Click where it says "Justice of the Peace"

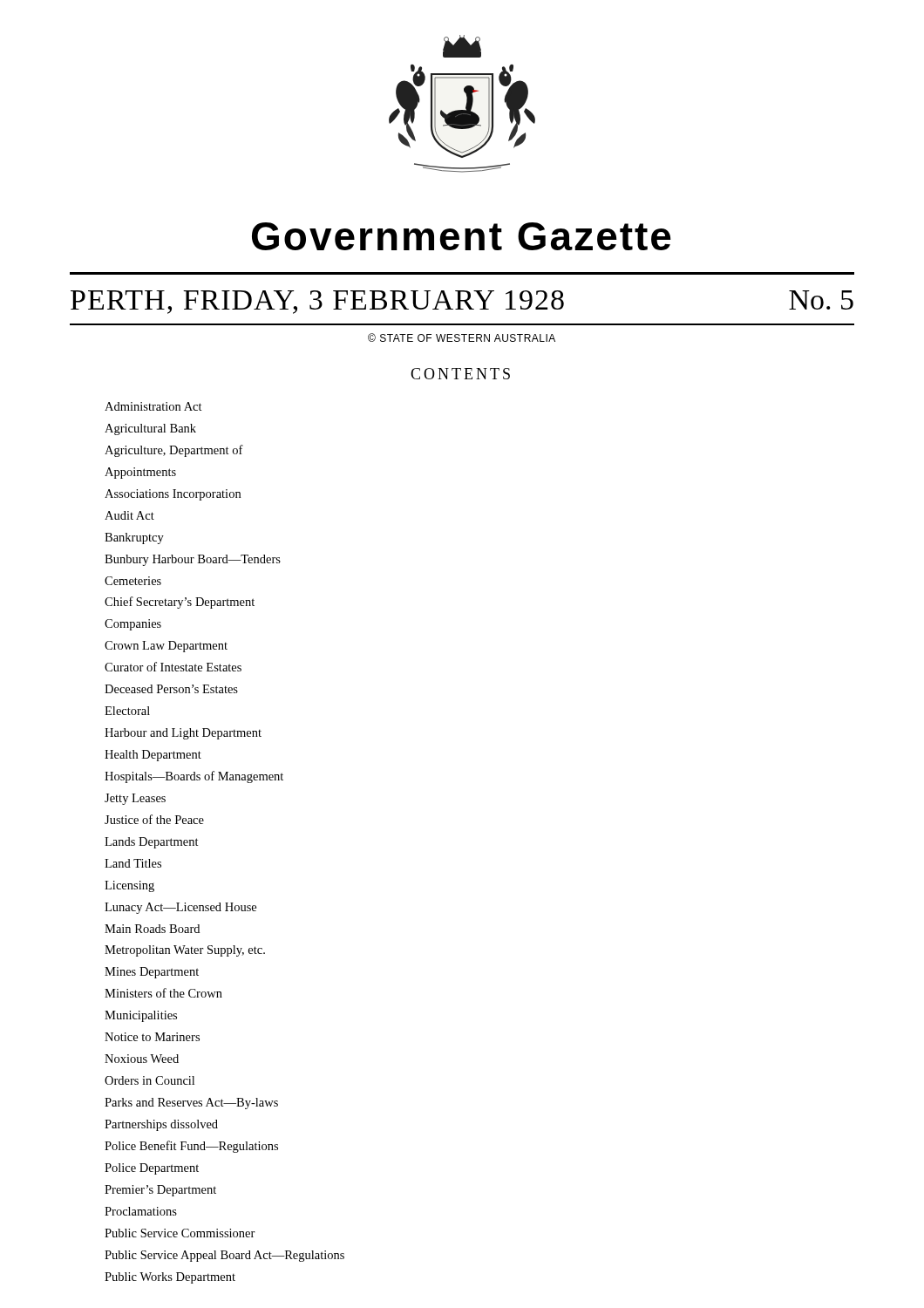click(154, 820)
